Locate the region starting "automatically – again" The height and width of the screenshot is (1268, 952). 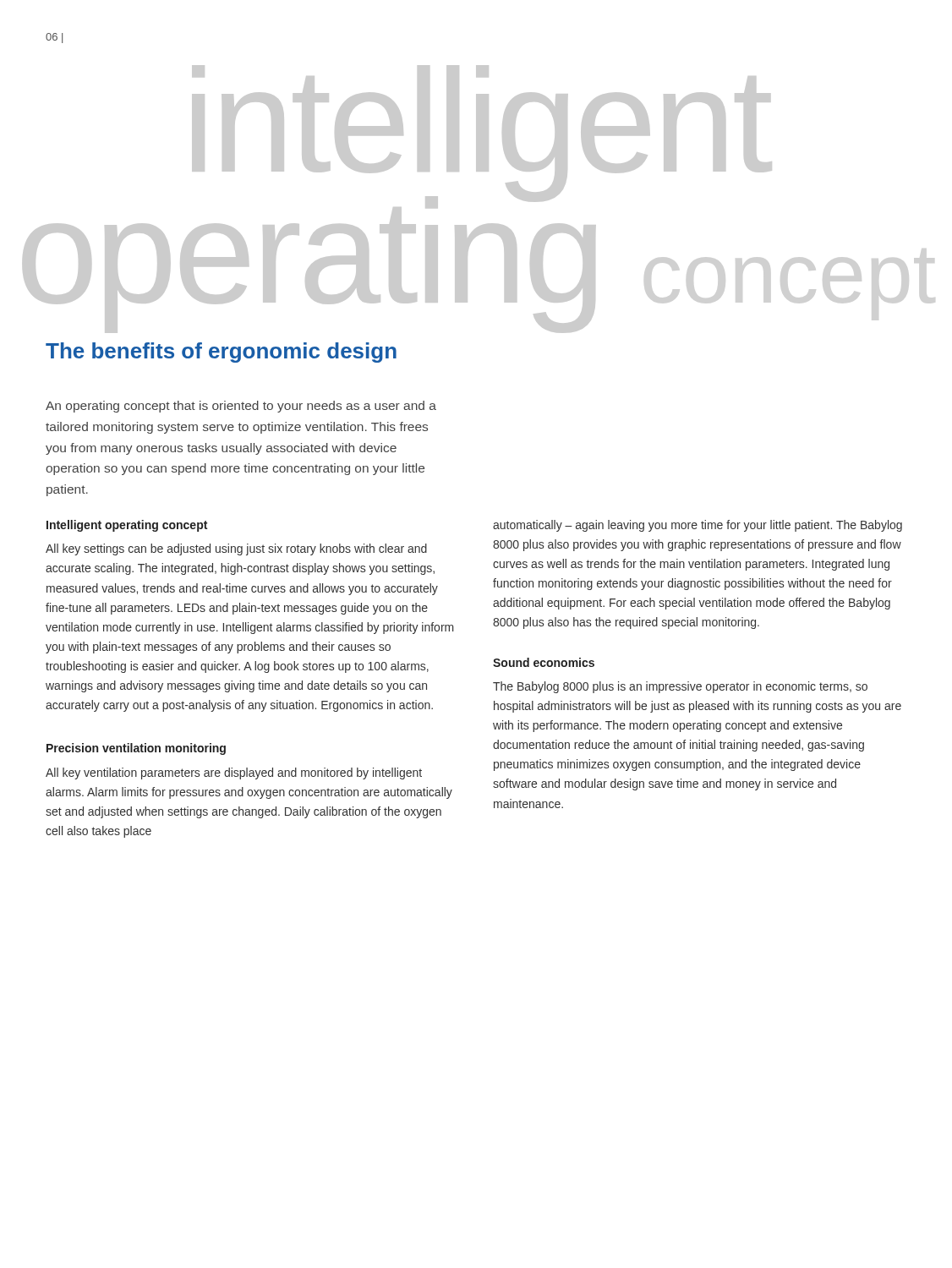point(700,574)
